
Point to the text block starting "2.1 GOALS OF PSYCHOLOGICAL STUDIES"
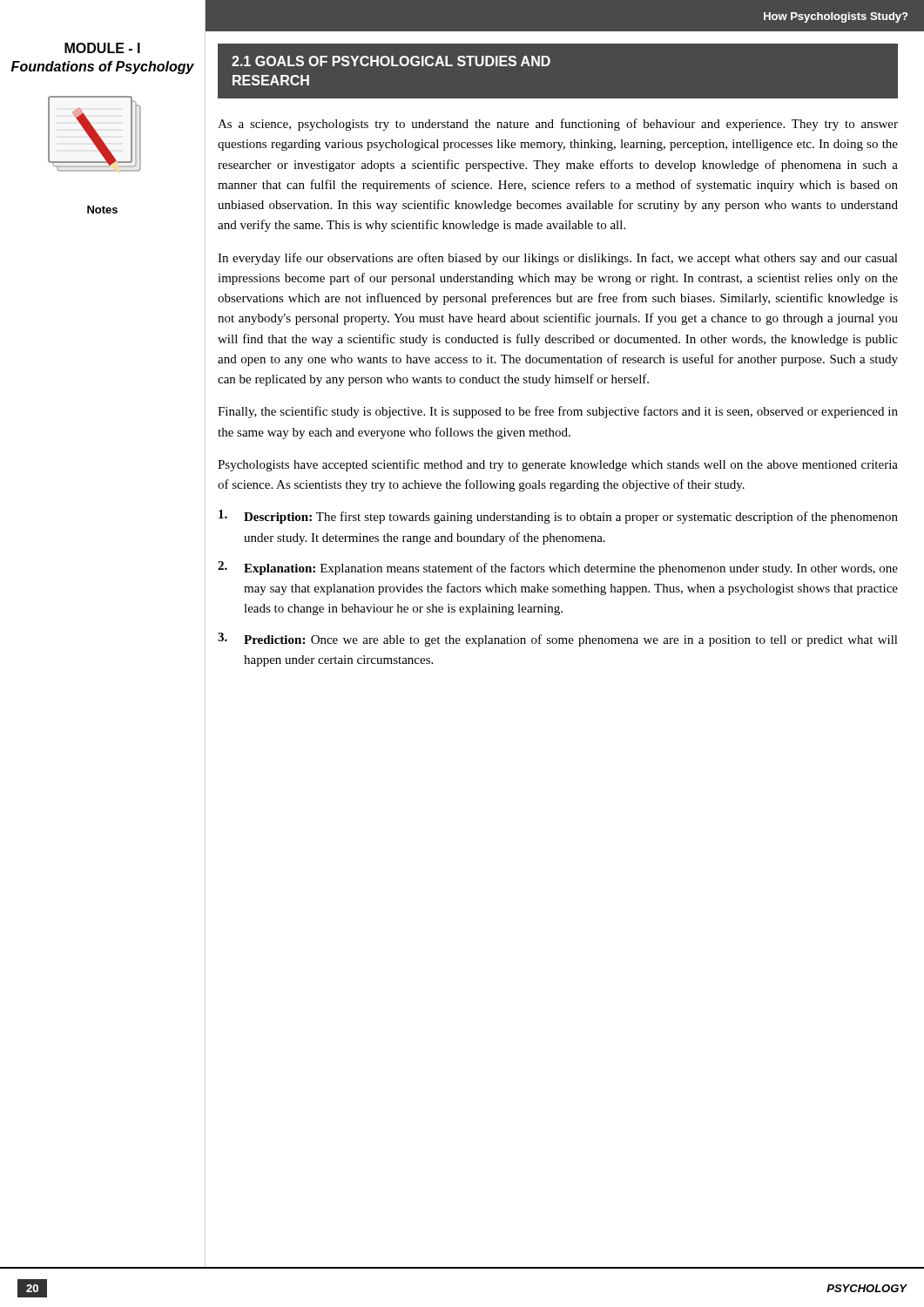[x=558, y=71]
